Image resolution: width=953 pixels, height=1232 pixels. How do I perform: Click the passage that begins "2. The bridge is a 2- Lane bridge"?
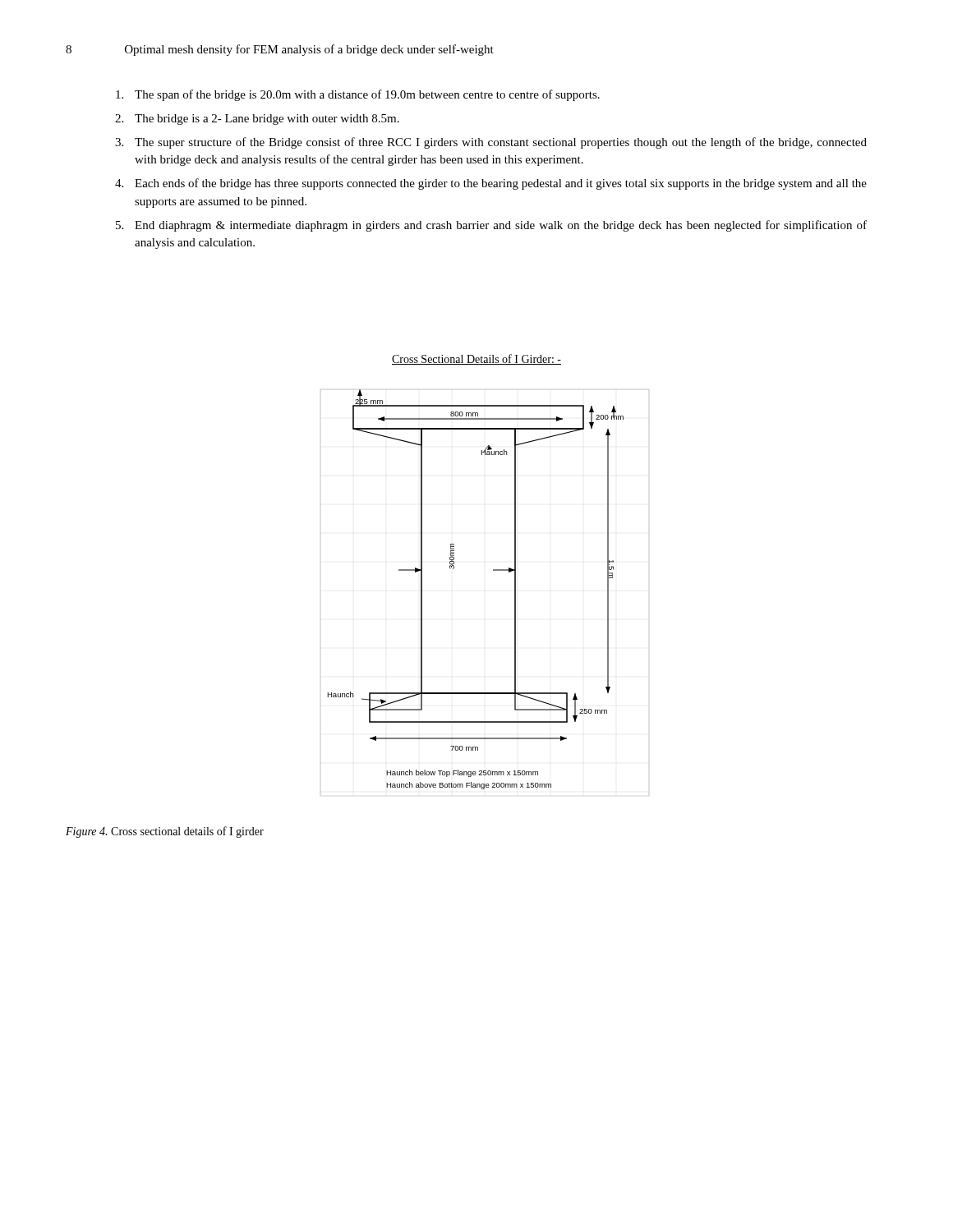(x=257, y=119)
